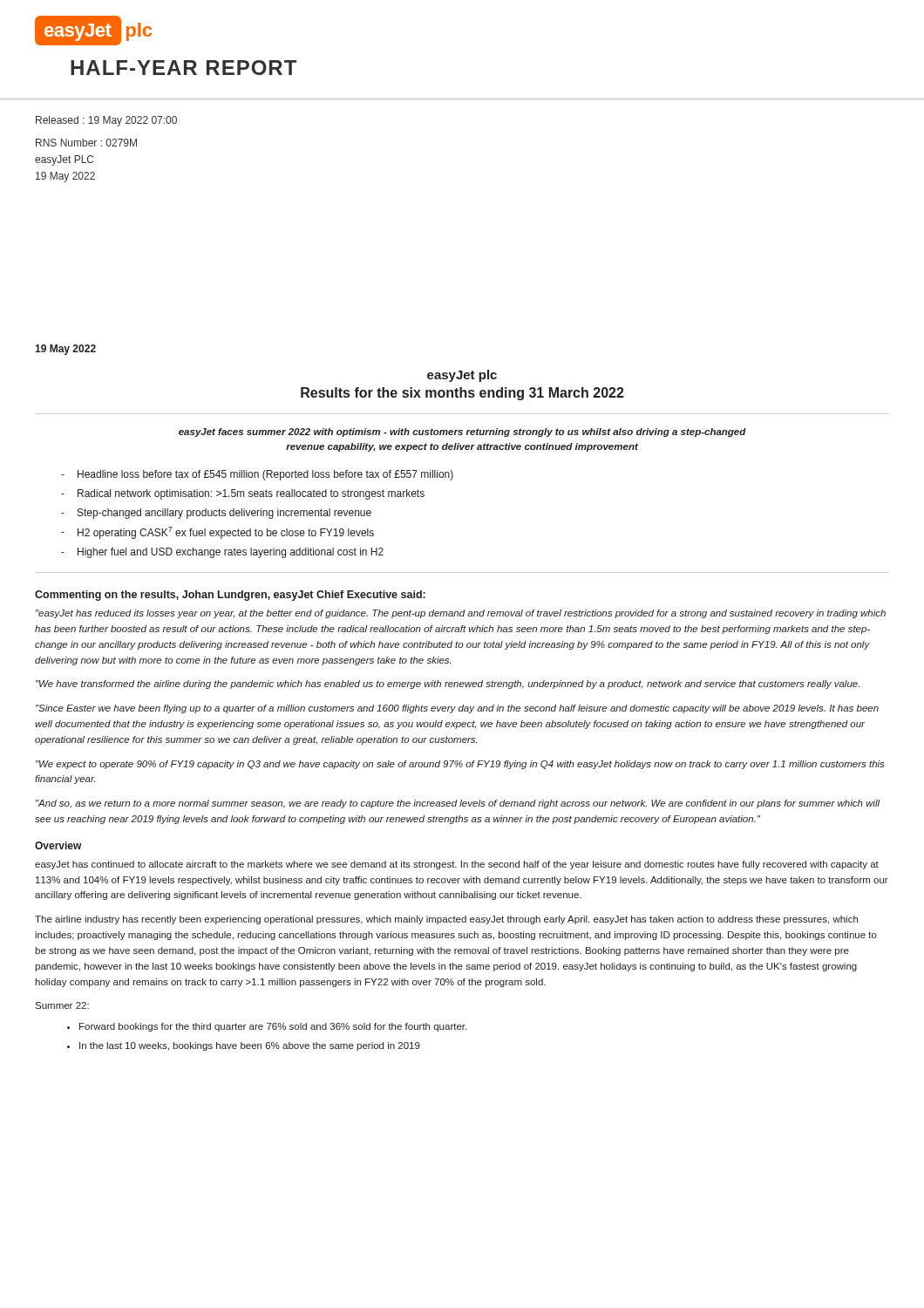Click on the text starting "Radical network optimisation:"
The image size is (924, 1308).
coord(251,494)
